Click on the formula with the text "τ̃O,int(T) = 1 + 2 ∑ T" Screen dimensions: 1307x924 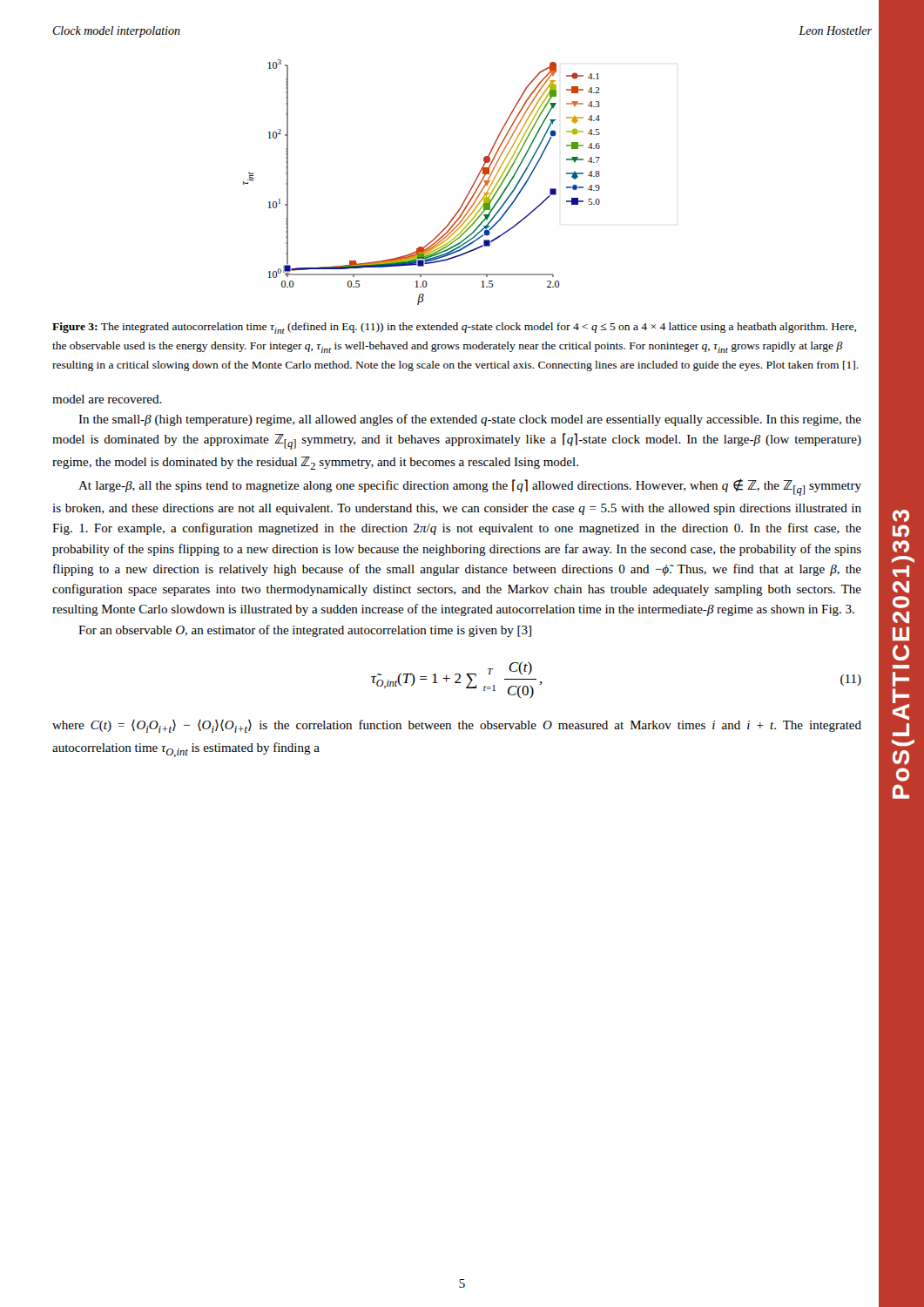[x=472, y=679]
